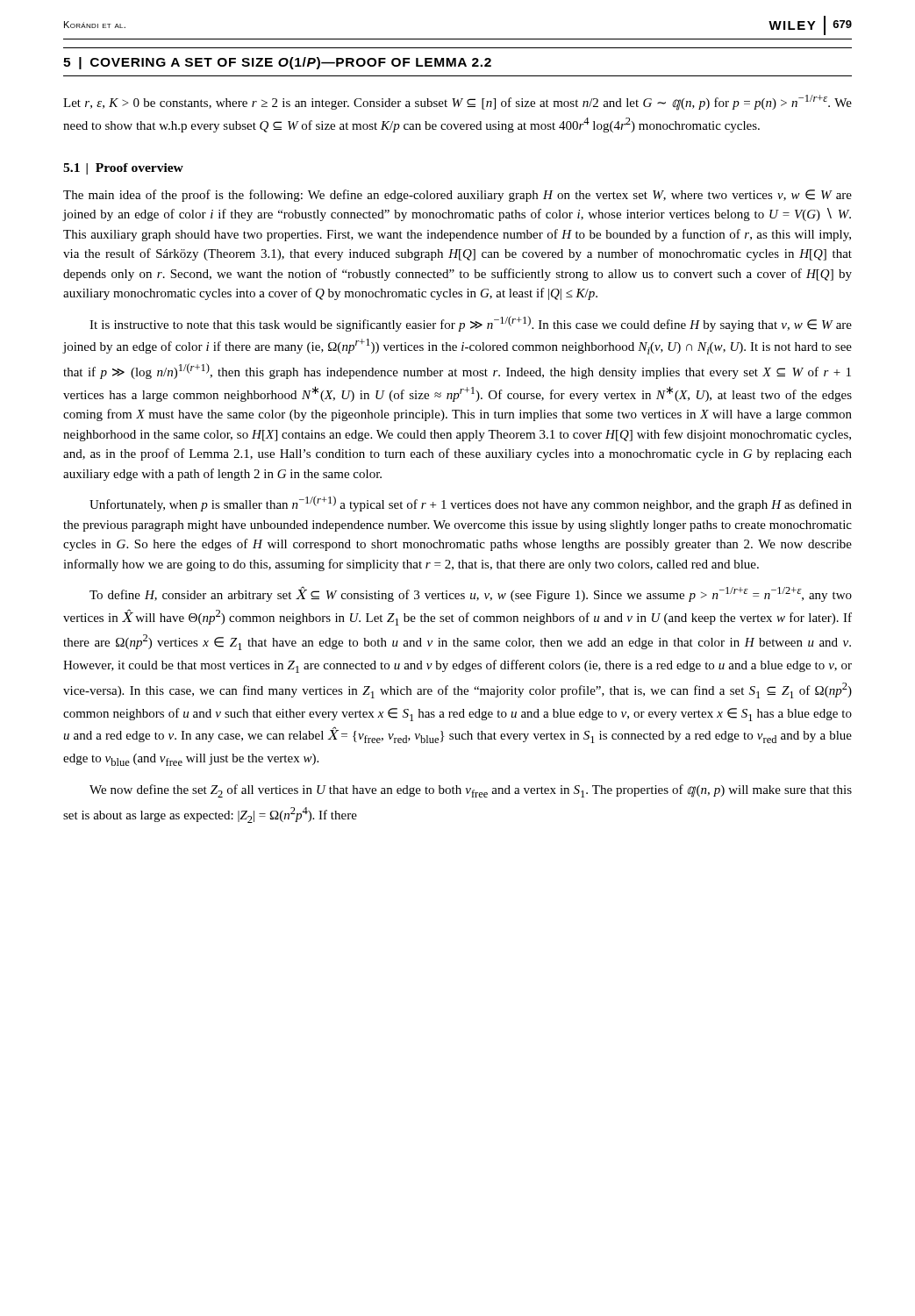This screenshot has width=915, height=1316.
Task: Navigate to the element starting "Let r, ε, K > 0"
Action: (x=458, y=113)
